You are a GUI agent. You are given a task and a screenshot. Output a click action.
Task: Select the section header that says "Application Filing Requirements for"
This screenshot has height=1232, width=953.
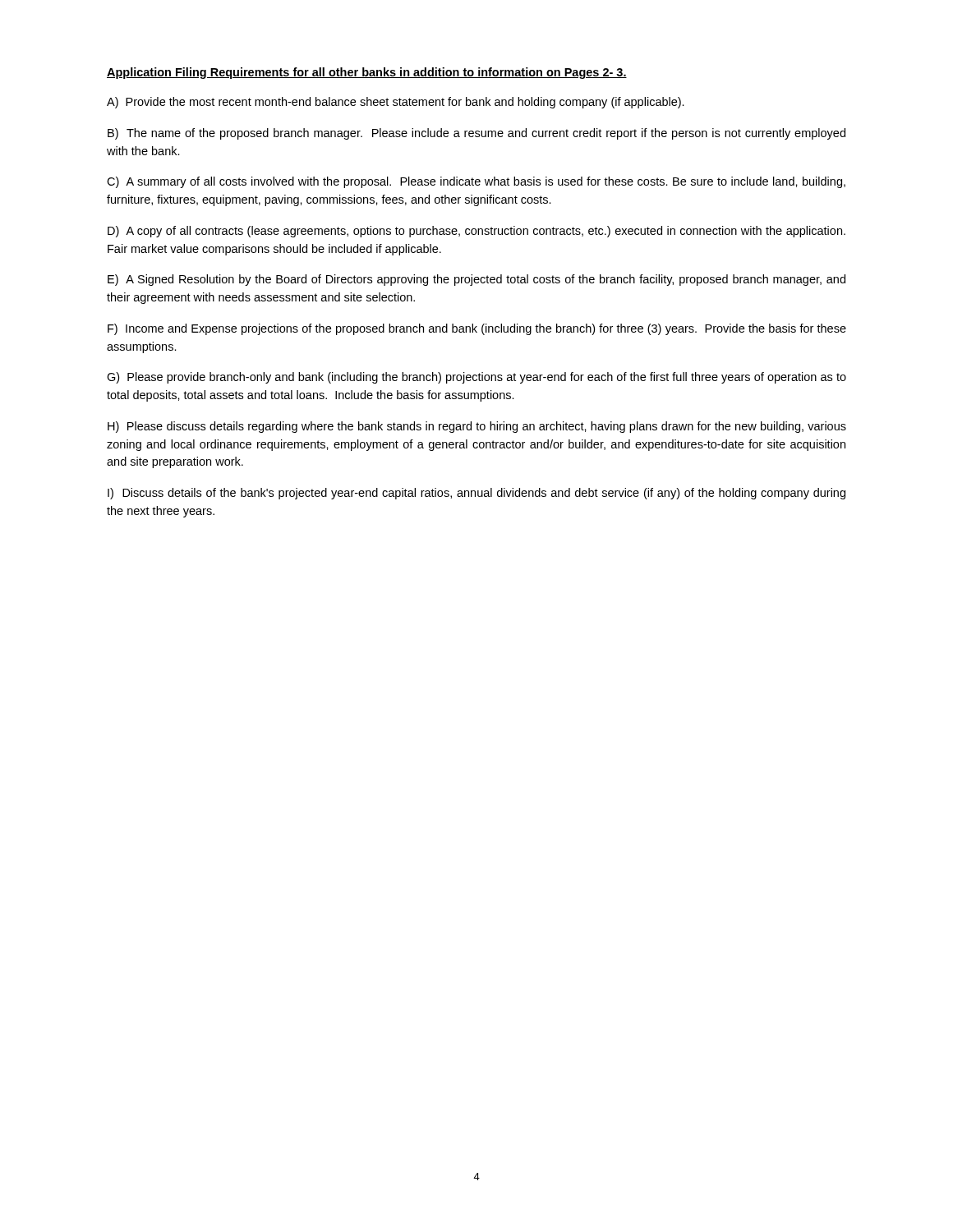pos(367,72)
